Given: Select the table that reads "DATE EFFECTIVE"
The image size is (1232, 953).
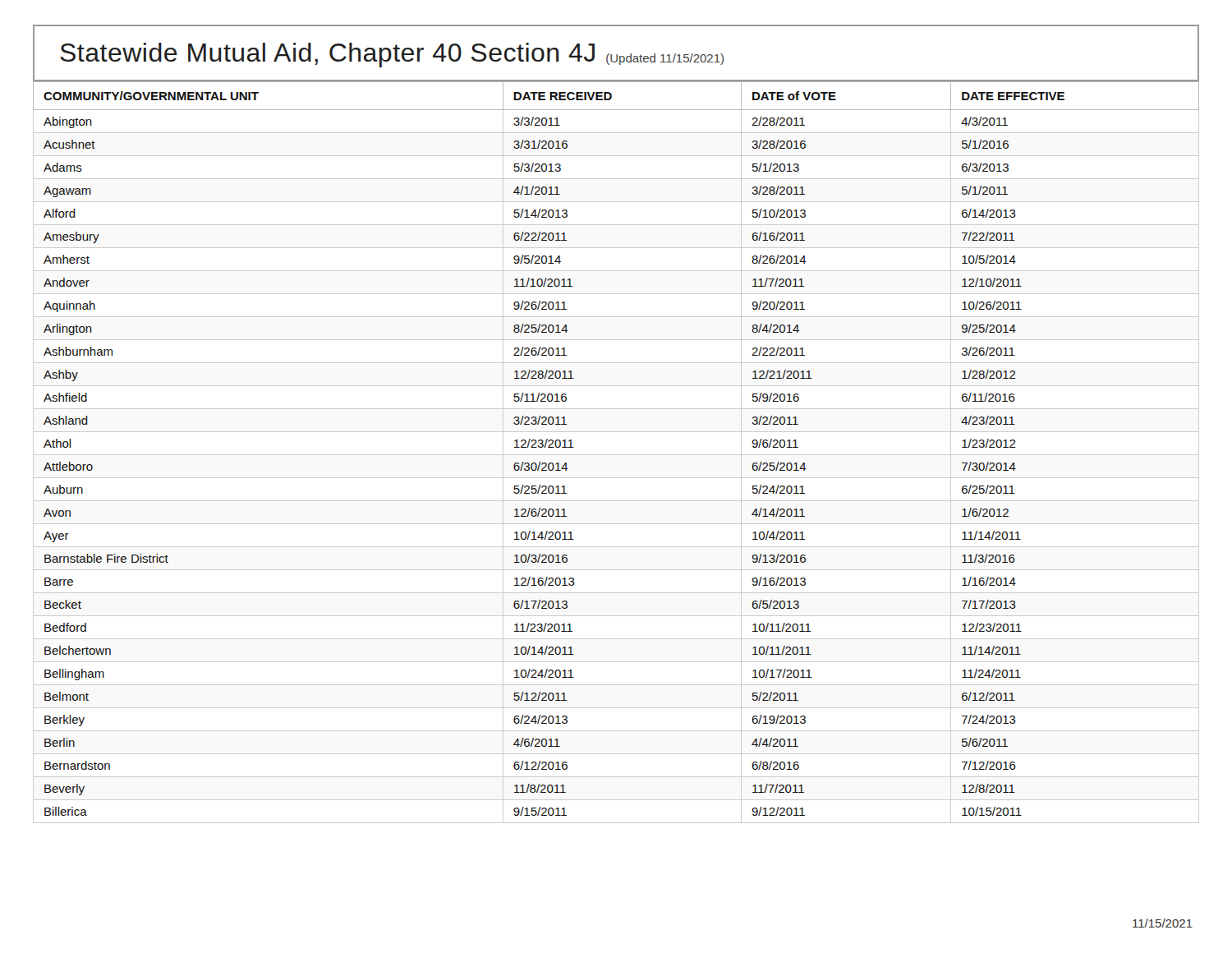Looking at the screenshot, I should click(616, 452).
